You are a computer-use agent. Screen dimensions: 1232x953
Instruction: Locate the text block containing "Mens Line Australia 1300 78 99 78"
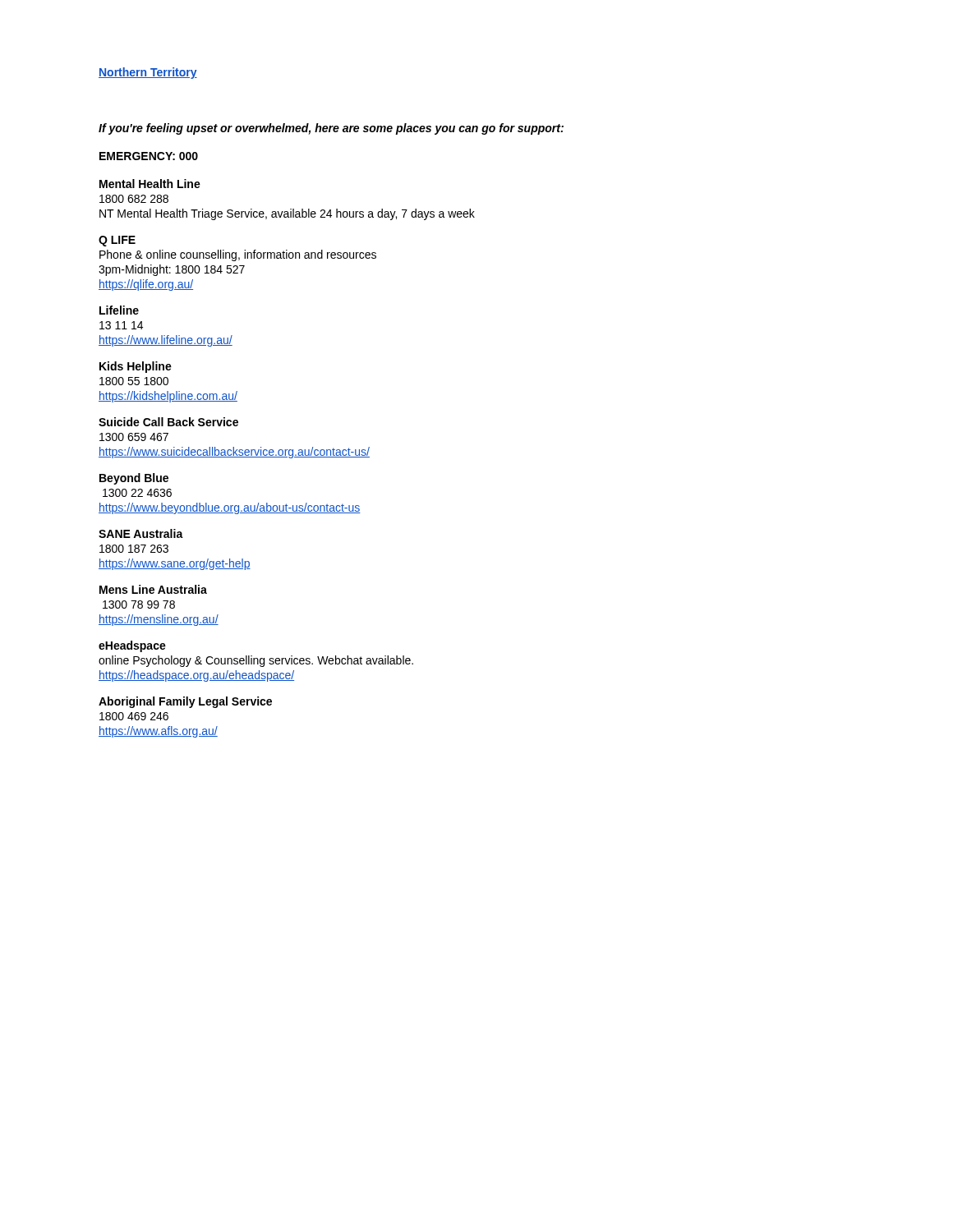pos(153,589)
